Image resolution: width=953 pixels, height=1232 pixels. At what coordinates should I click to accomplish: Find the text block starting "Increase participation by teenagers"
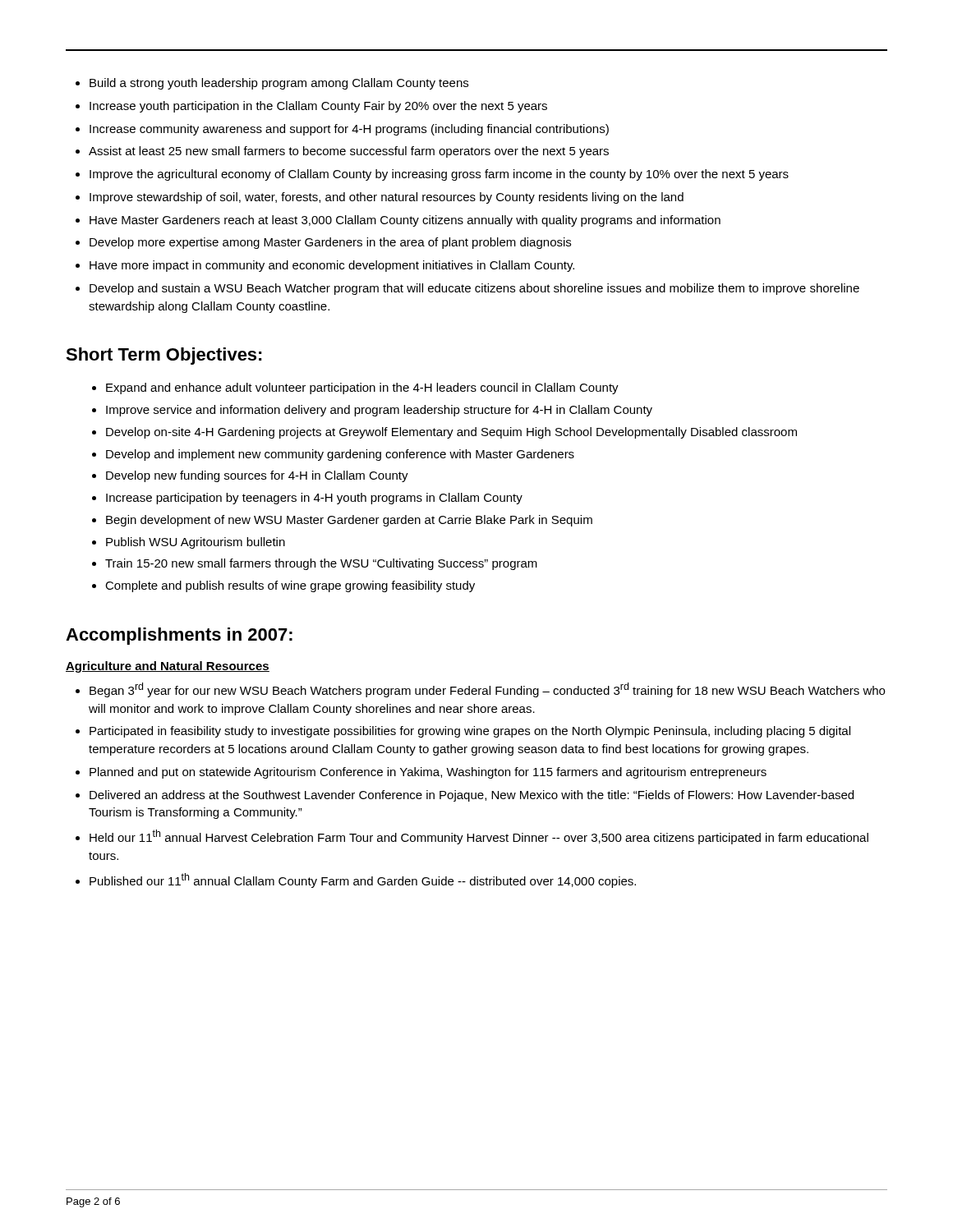(496, 498)
